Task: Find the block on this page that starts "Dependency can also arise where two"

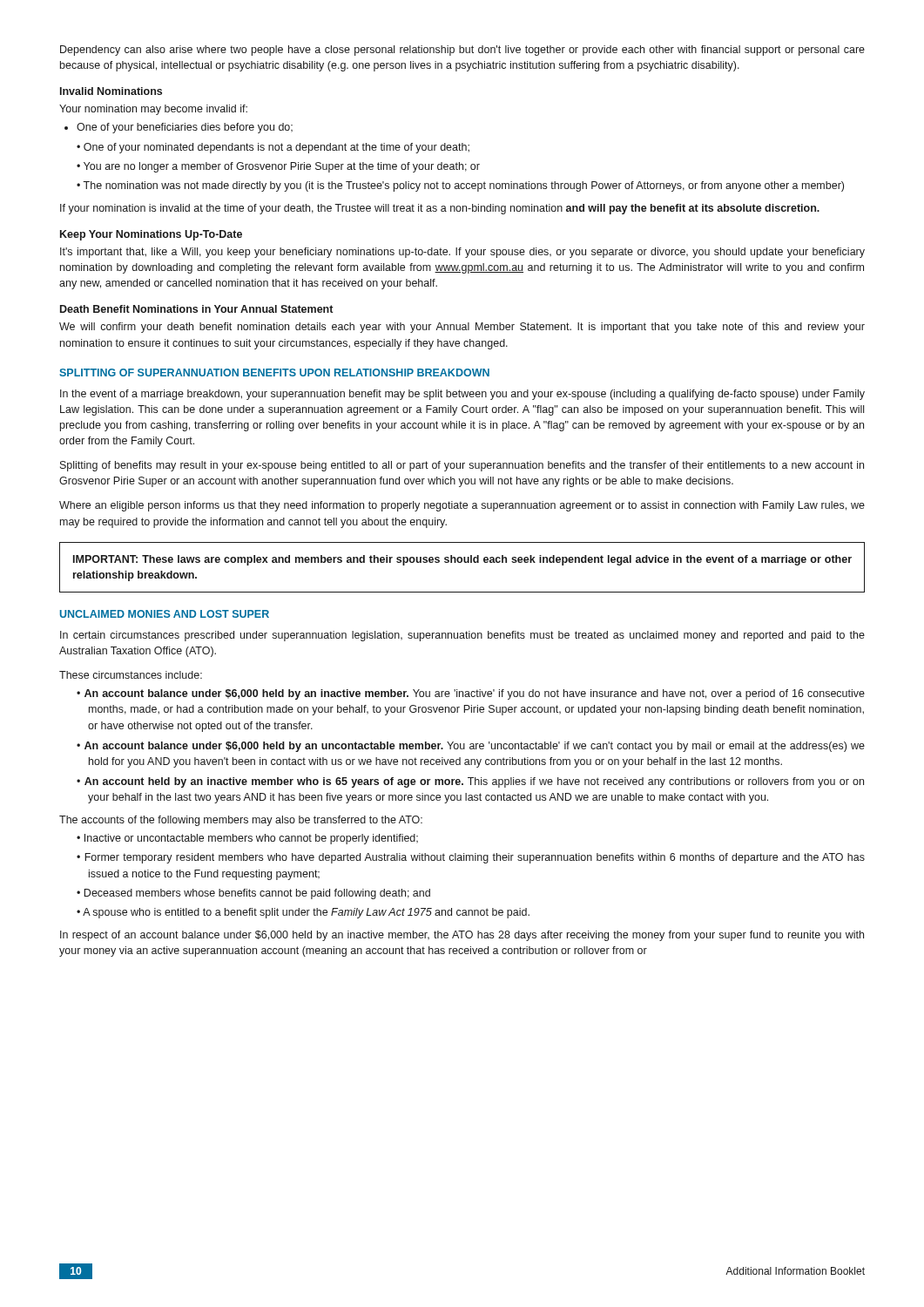Action: point(462,58)
